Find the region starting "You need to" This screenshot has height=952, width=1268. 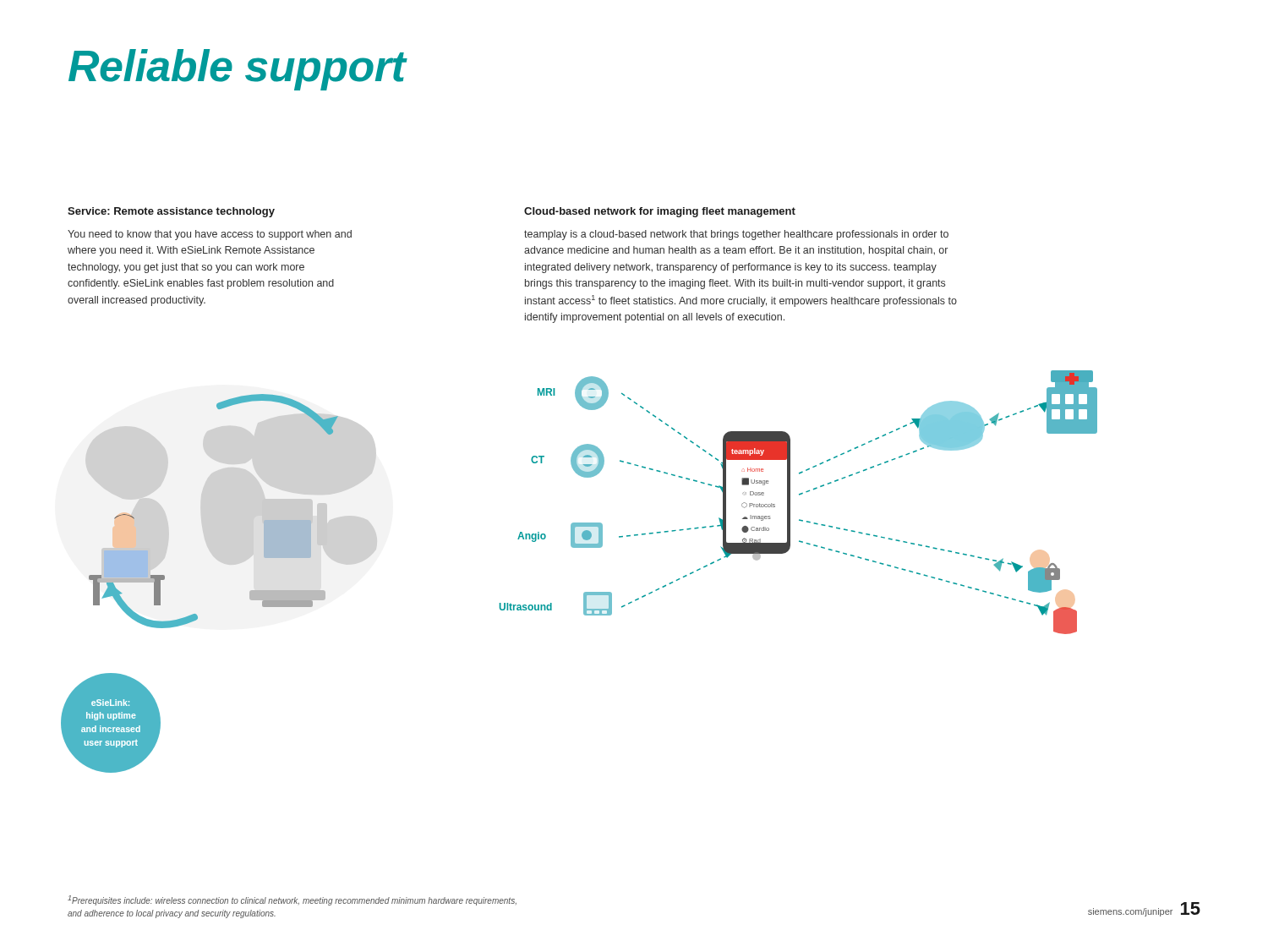pyautogui.click(x=211, y=268)
